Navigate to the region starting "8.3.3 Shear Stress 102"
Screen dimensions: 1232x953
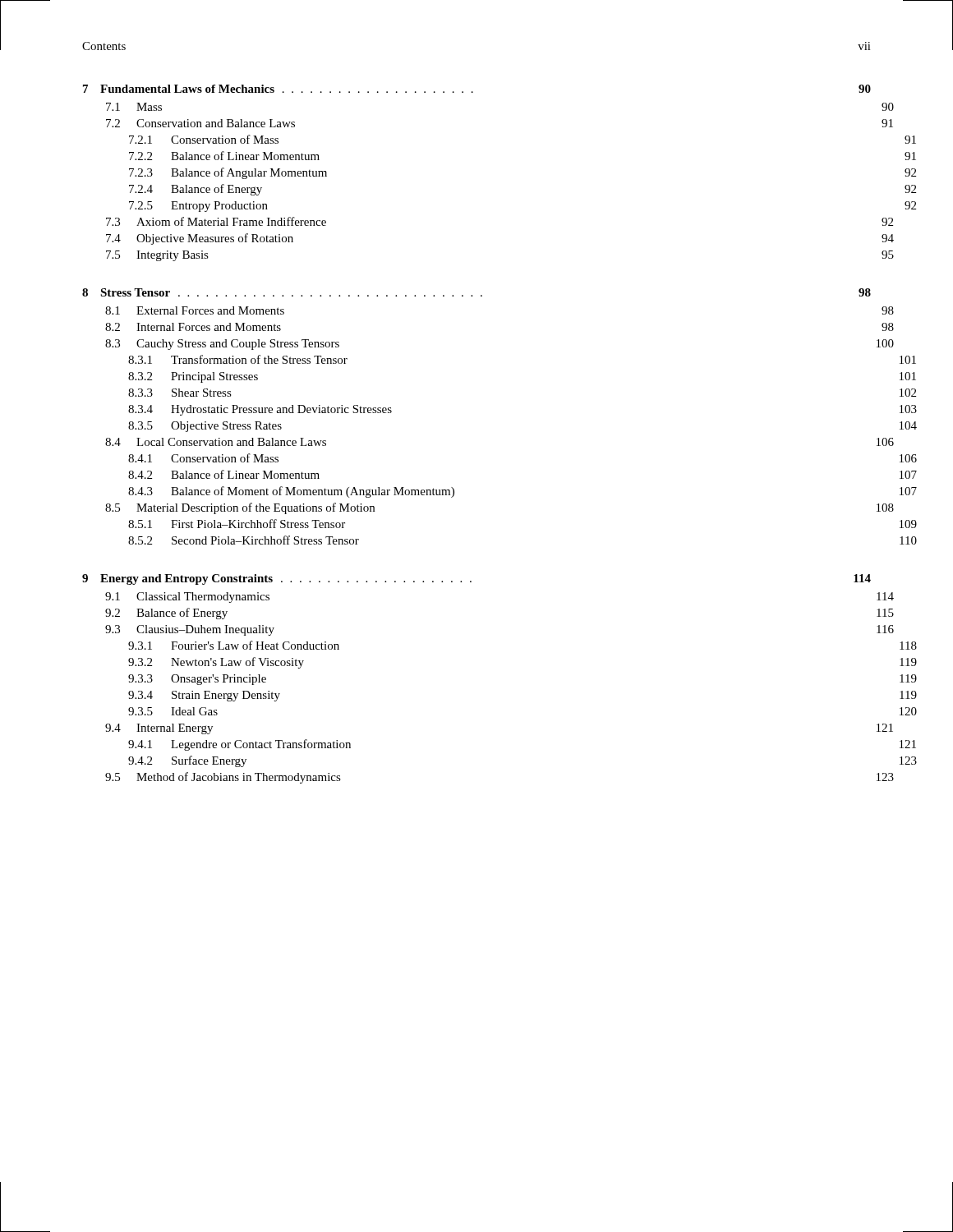coord(140,392)
